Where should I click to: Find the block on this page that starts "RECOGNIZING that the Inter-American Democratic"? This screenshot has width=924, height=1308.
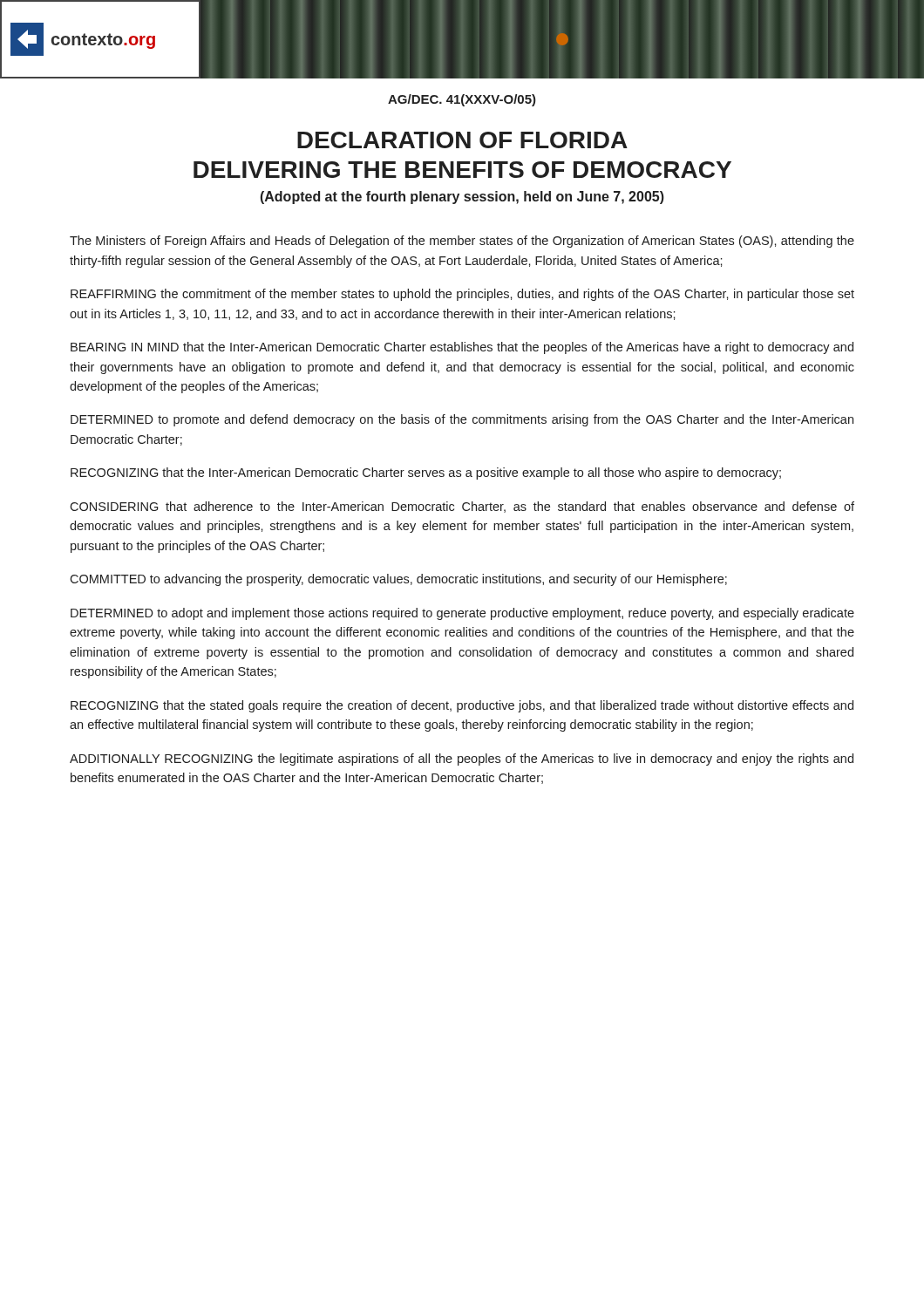tap(426, 473)
